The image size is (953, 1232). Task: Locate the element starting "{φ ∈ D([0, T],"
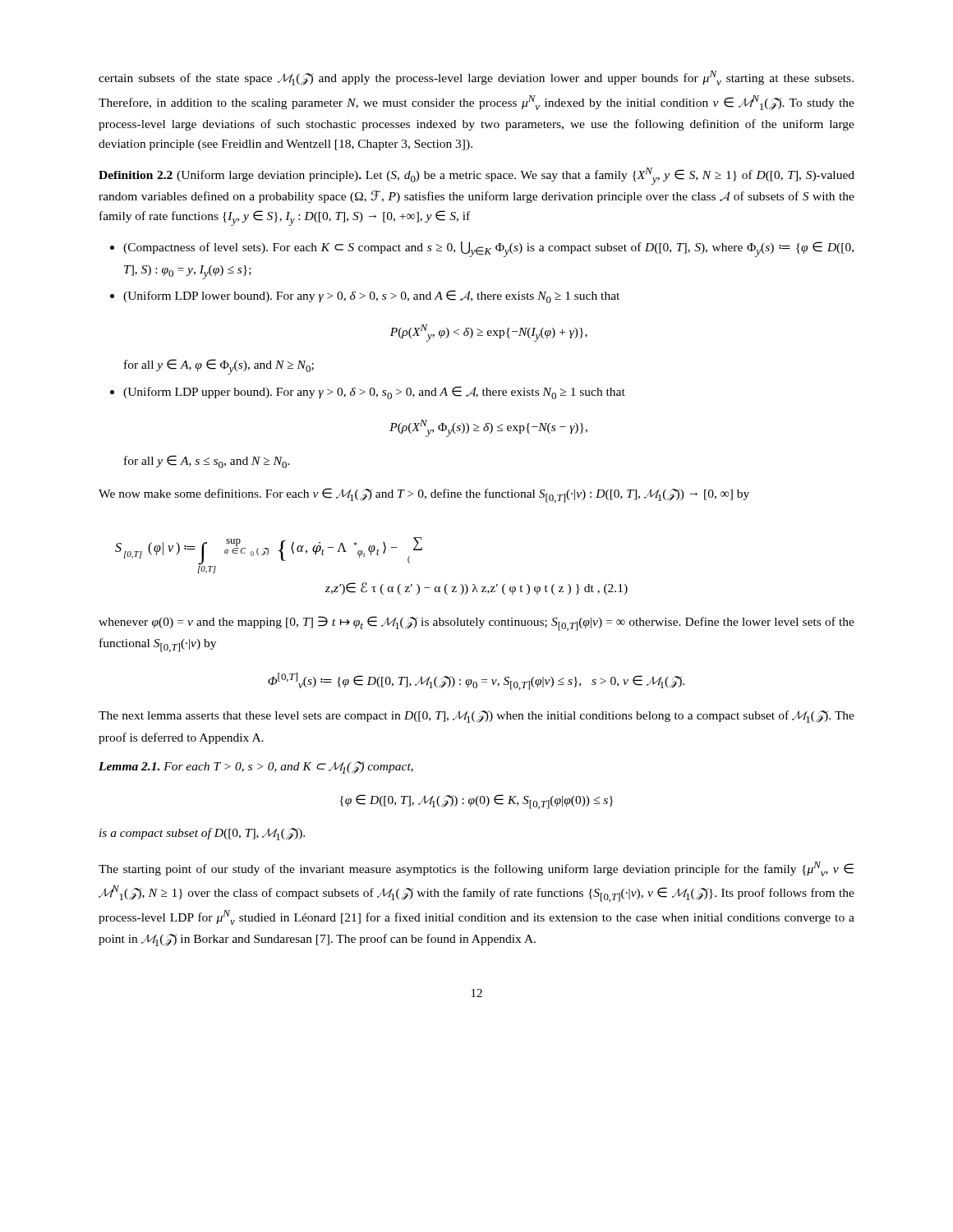tap(476, 801)
